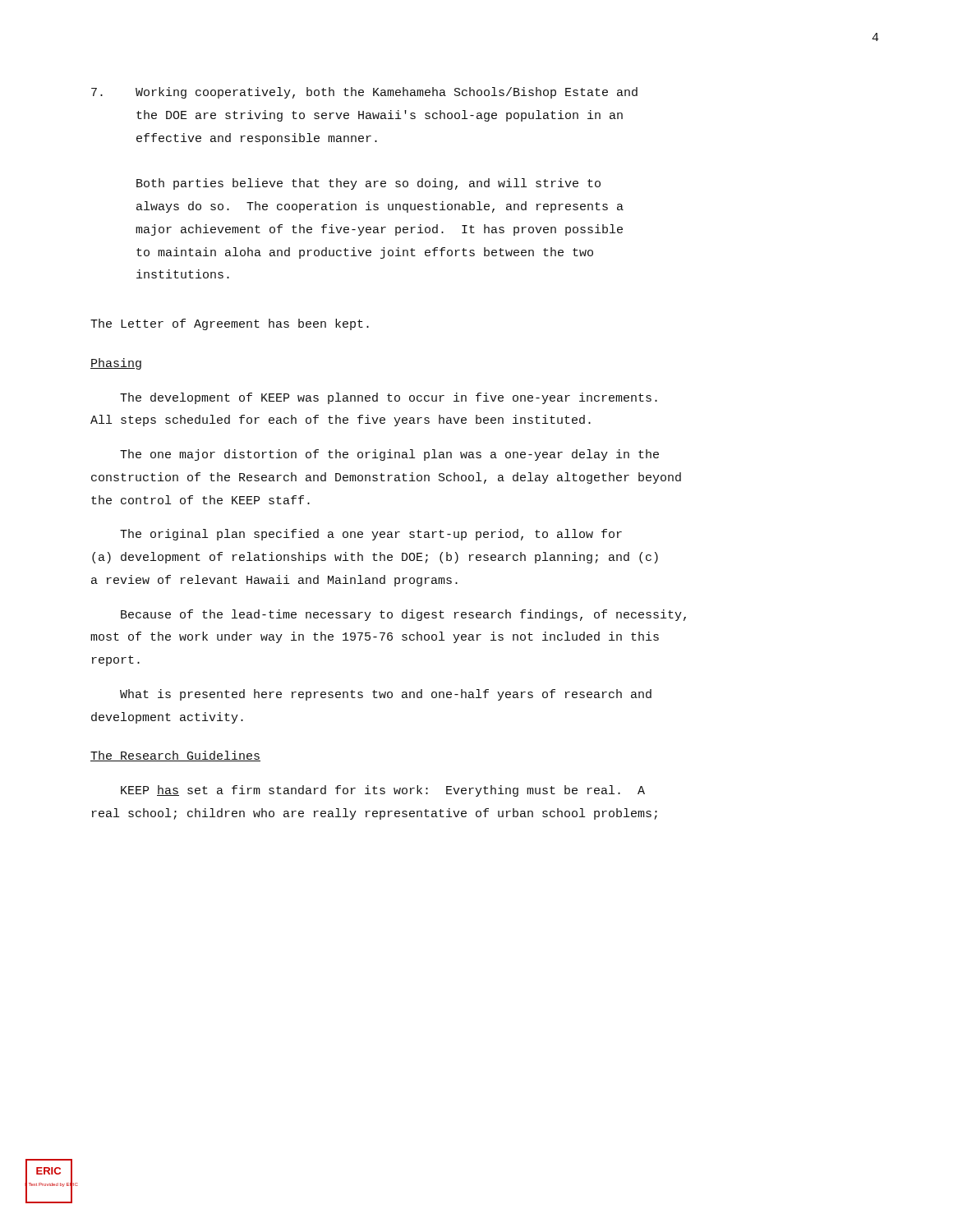Navigate to the passage starting "The Research Guidelines"
The height and width of the screenshot is (1232, 953).
pos(175,757)
